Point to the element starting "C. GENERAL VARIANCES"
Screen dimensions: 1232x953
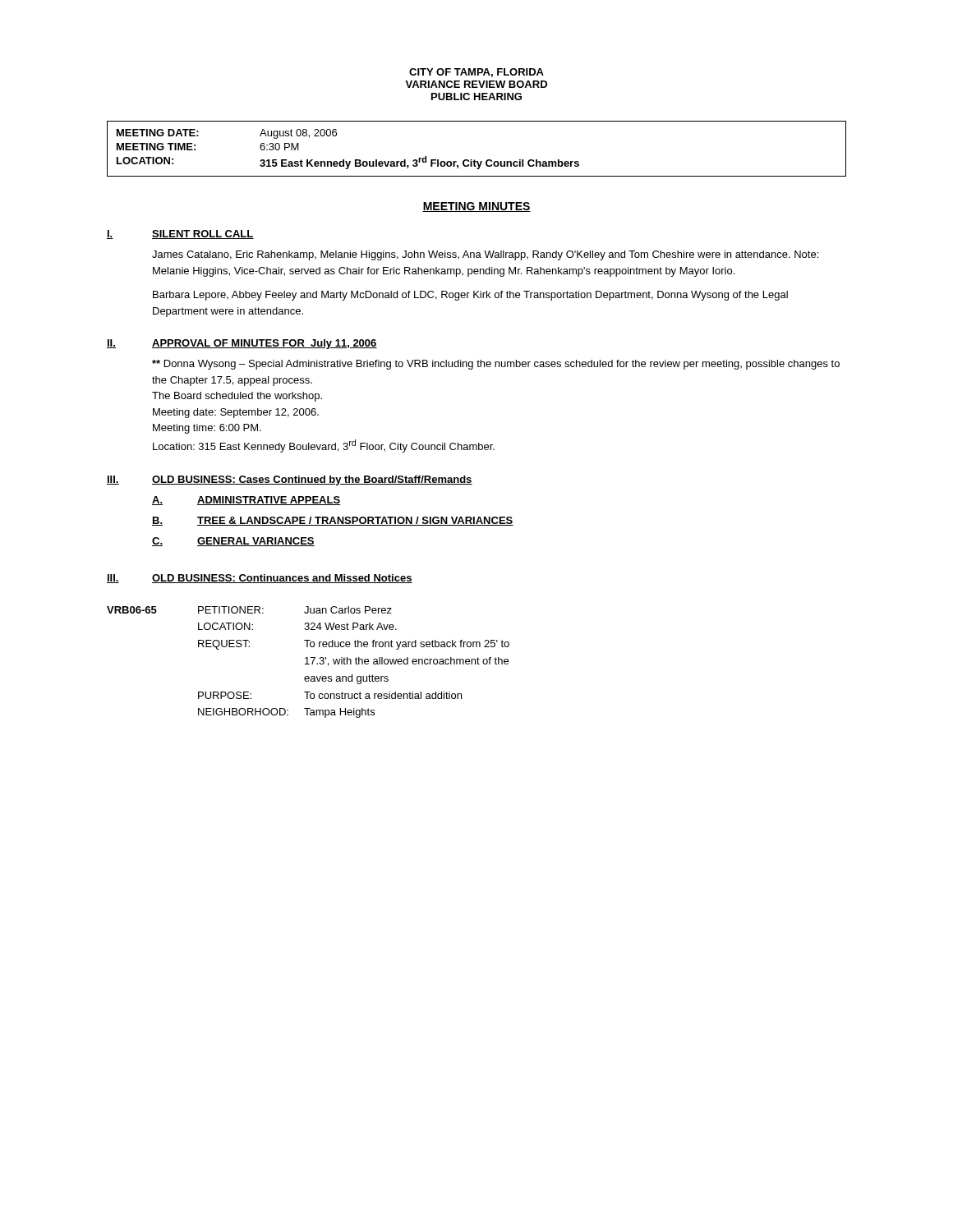click(233, 541)
